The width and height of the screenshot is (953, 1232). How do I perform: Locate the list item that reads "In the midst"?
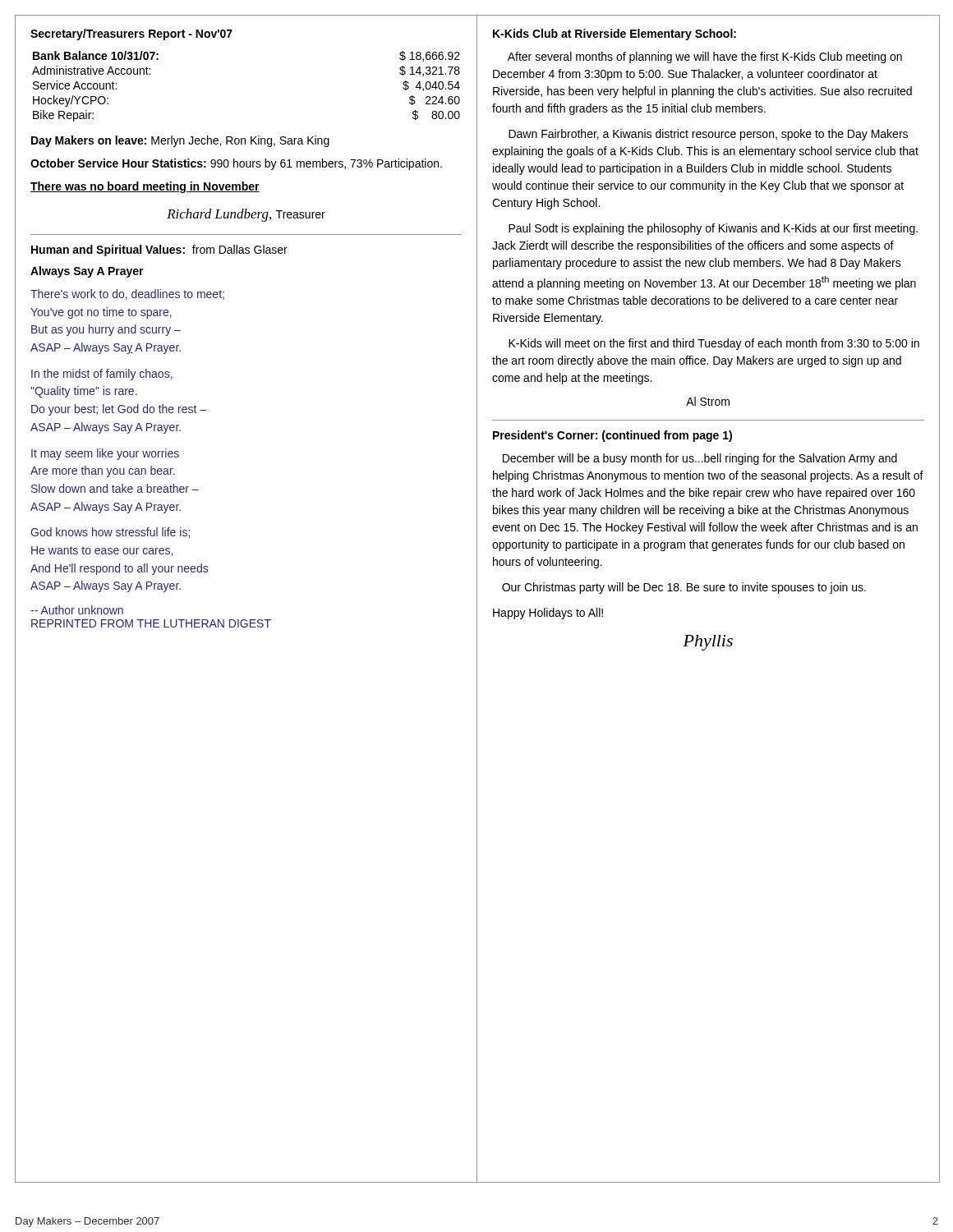[102, 375]
